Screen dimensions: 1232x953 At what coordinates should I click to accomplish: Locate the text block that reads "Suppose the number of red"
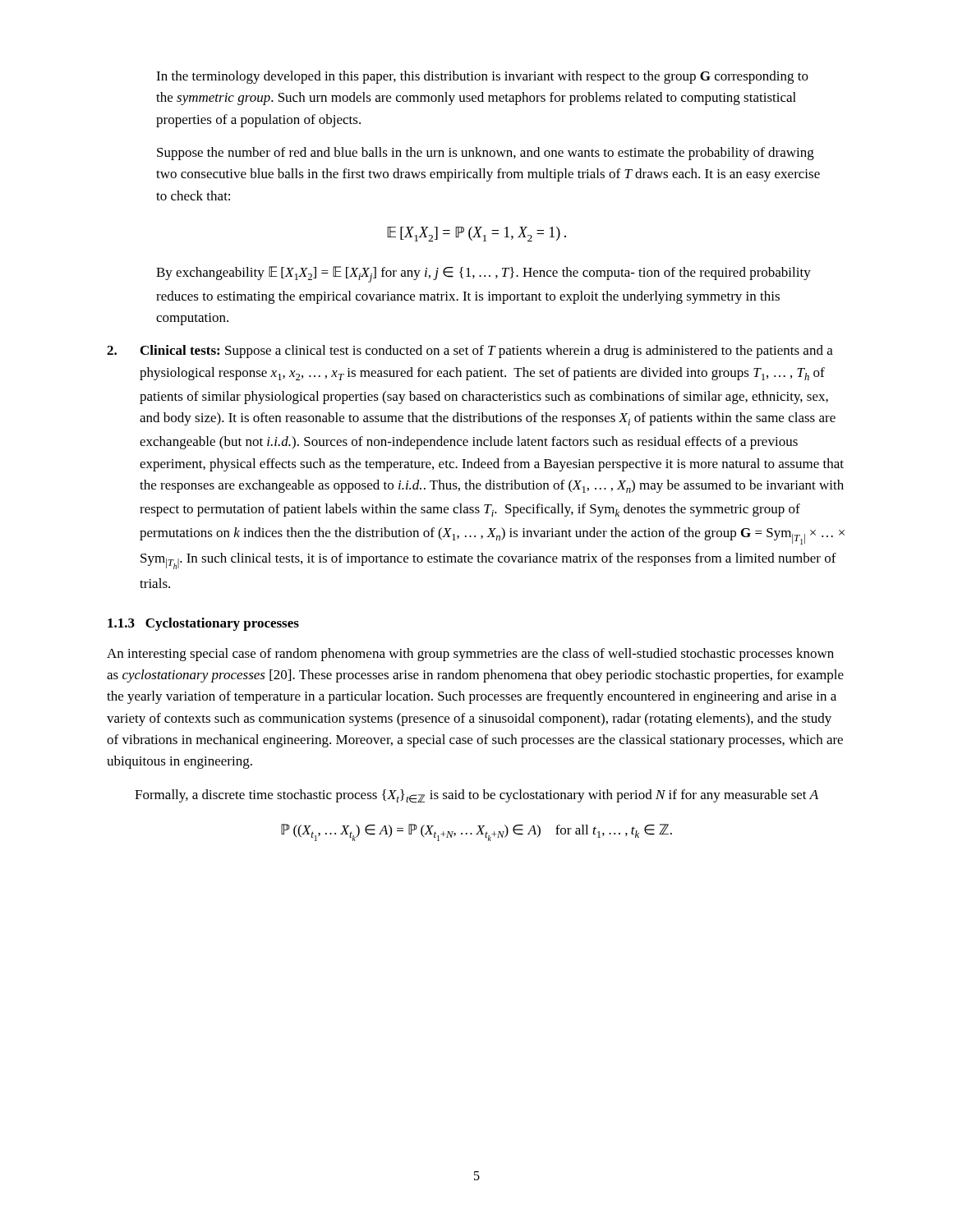[488, 174]
